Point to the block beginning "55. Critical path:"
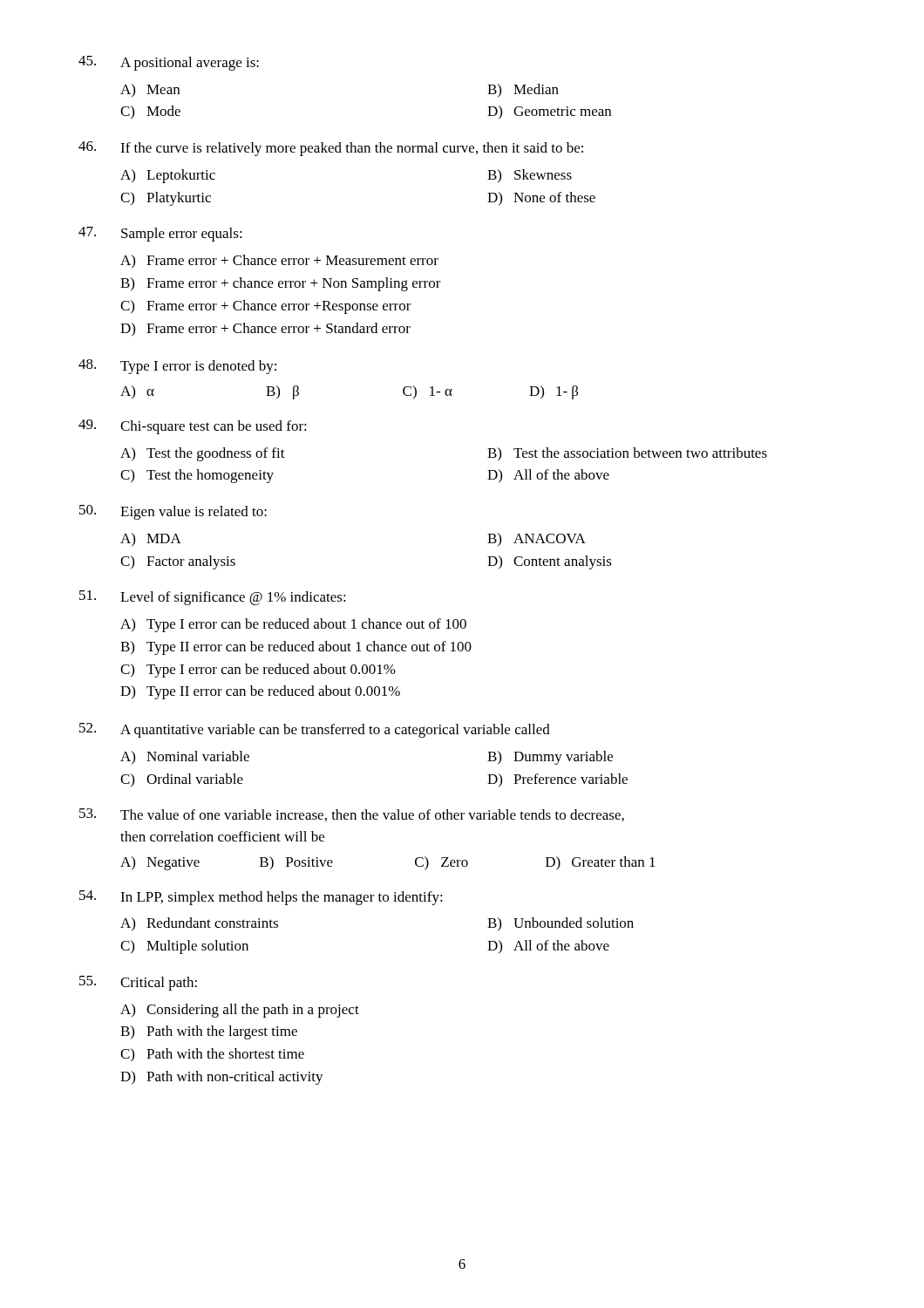The width and height of the screenshot is (924, 1308). click(x=138, y=983)
